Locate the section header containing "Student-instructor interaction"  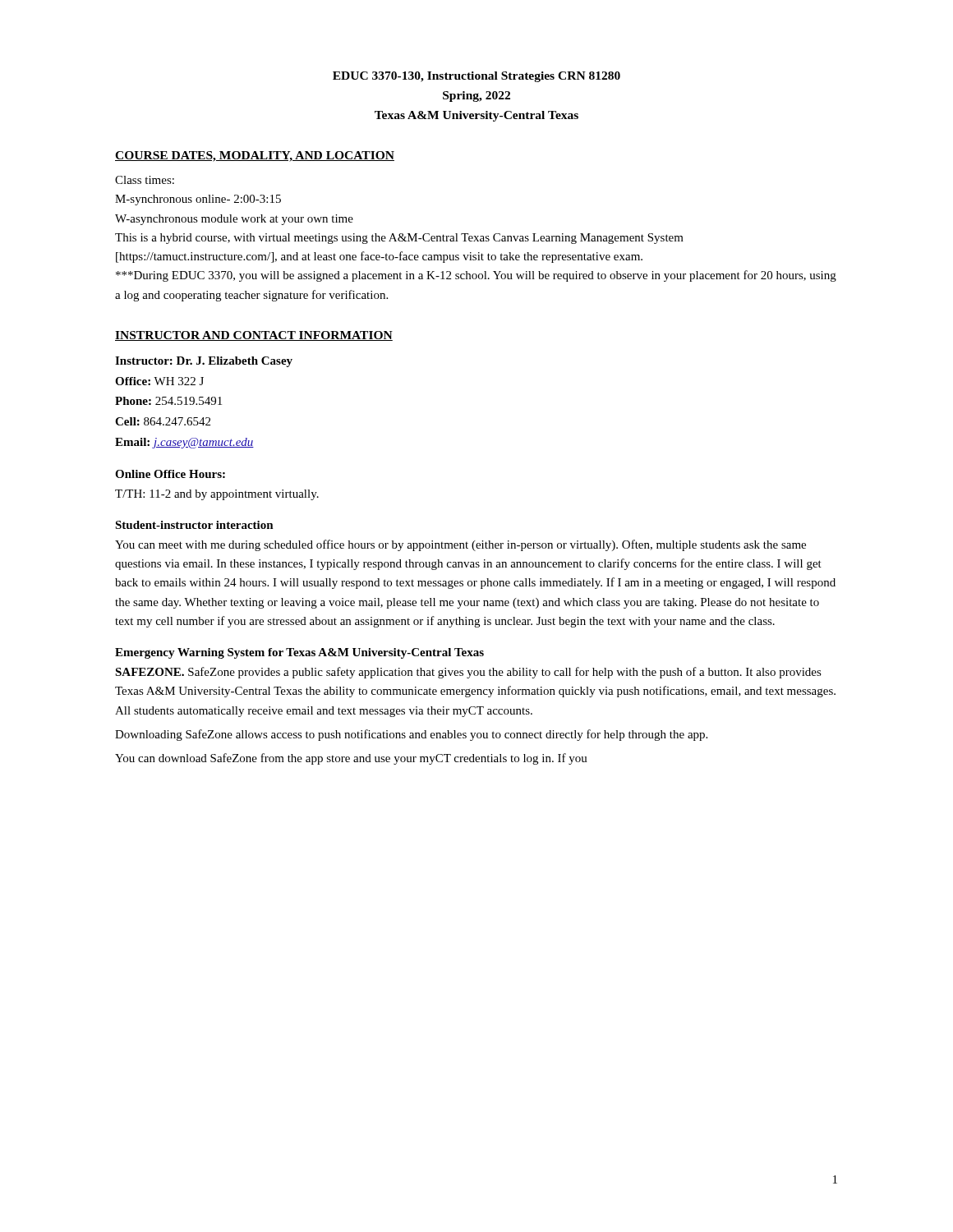194,525
